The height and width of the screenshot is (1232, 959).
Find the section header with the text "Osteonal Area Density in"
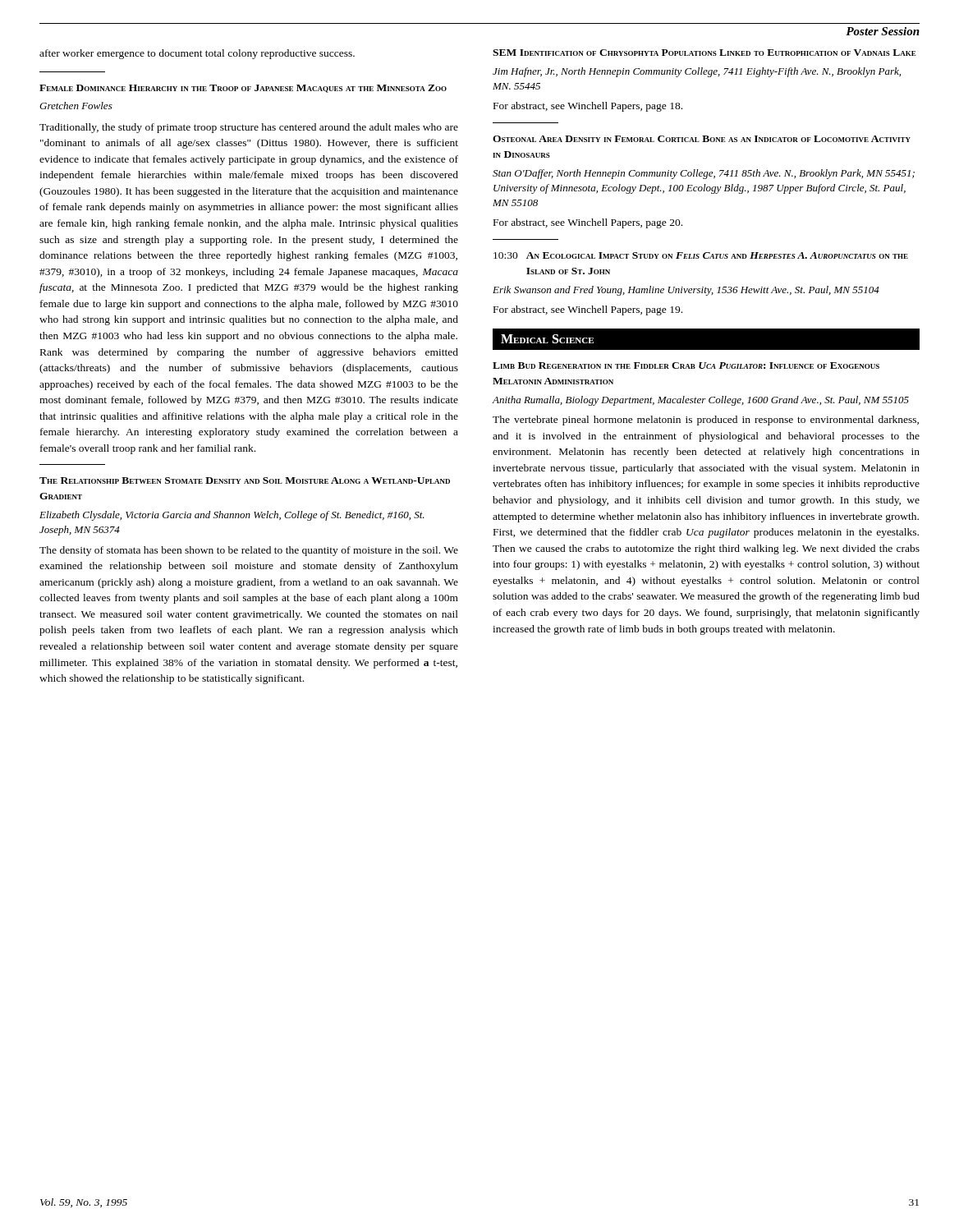click(702, 146)
